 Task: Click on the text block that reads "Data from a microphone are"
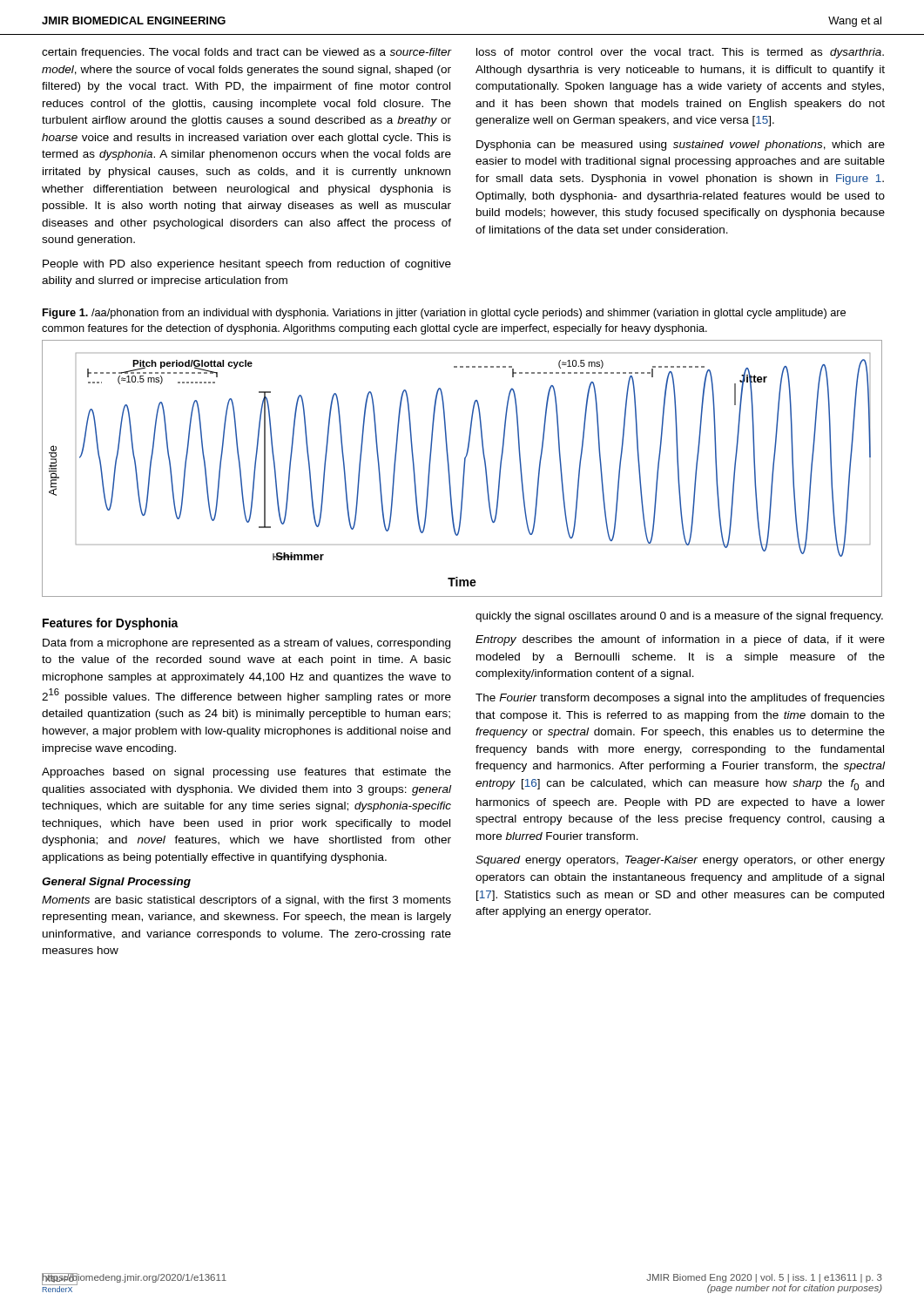click(246, 644)
